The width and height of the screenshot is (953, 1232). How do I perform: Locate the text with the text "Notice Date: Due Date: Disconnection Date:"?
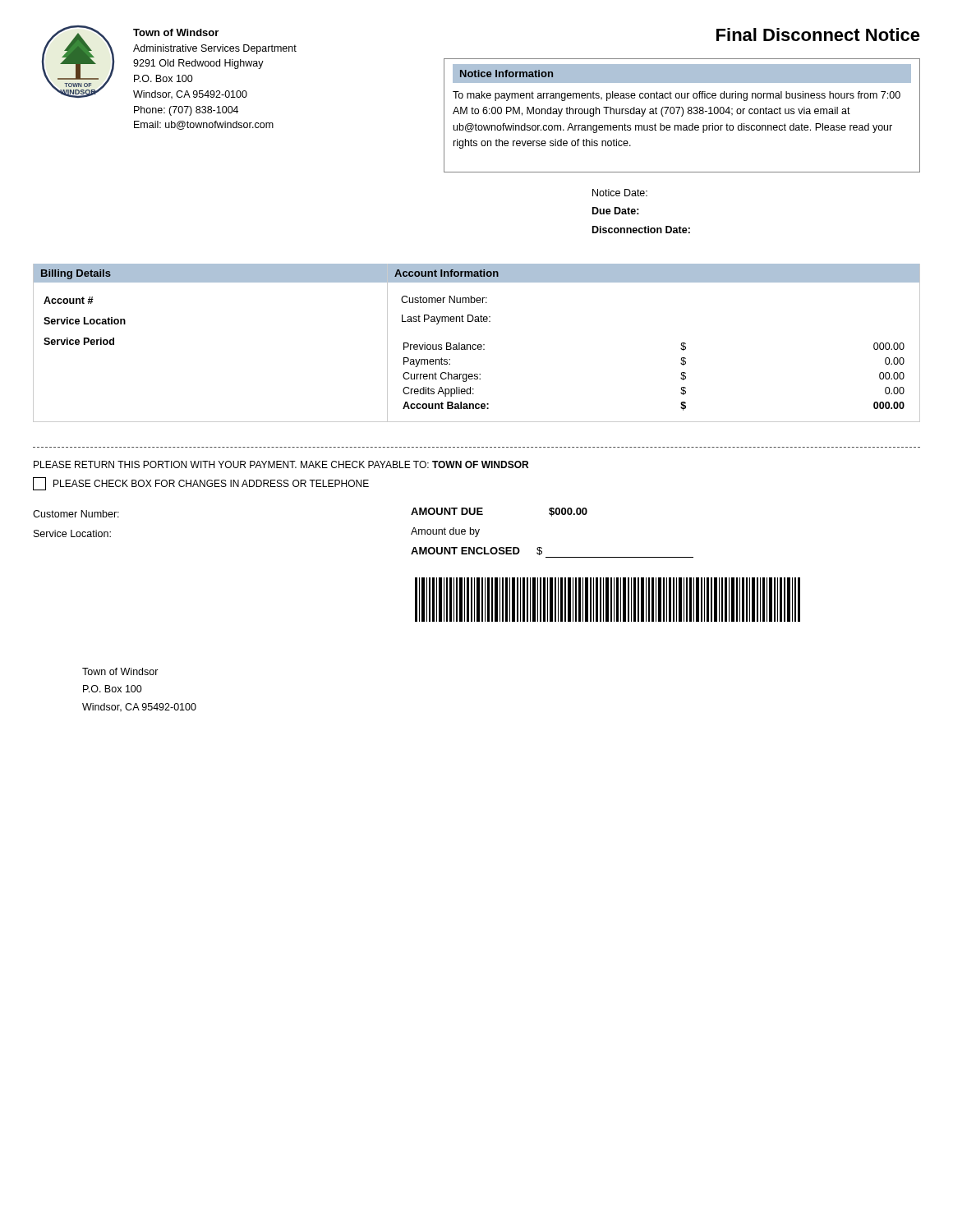pos(641,211)
